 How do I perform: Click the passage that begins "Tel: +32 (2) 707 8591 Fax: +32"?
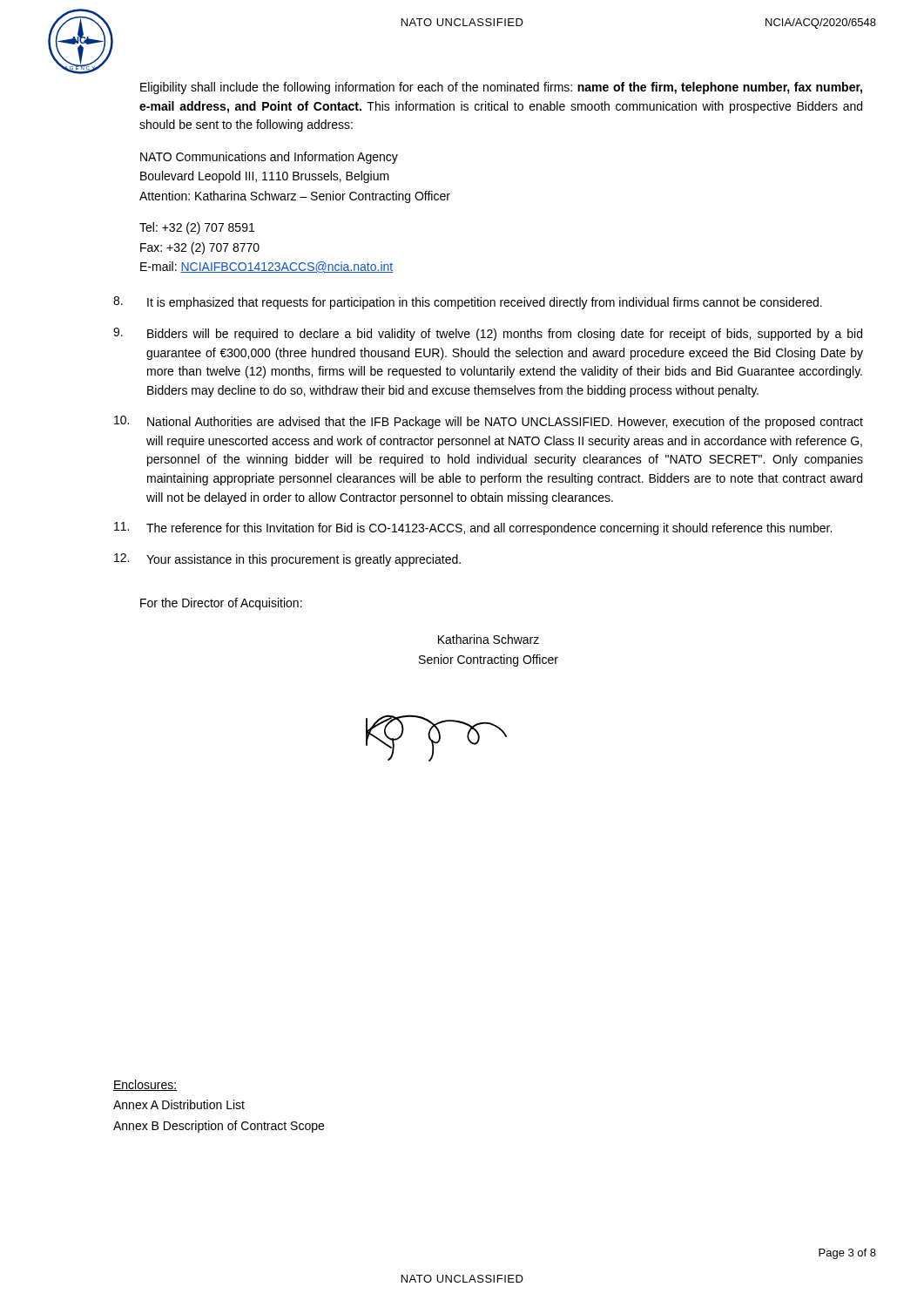click(x=266, y=247)
